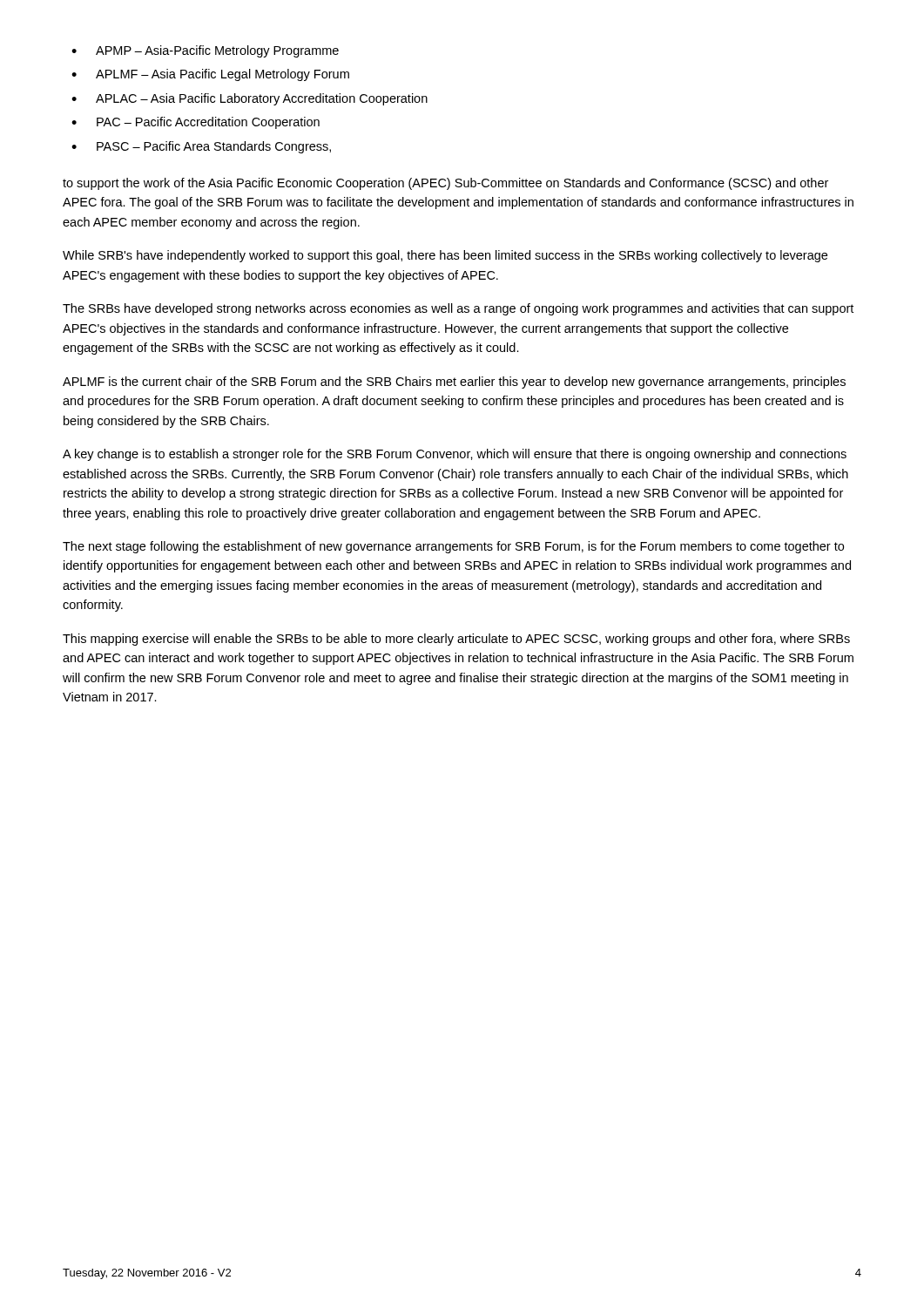Click where it says "• APLMF – Asia Pacific Legal Metrology Forum"
The image size is (924, 1307).
click(210, 75)
